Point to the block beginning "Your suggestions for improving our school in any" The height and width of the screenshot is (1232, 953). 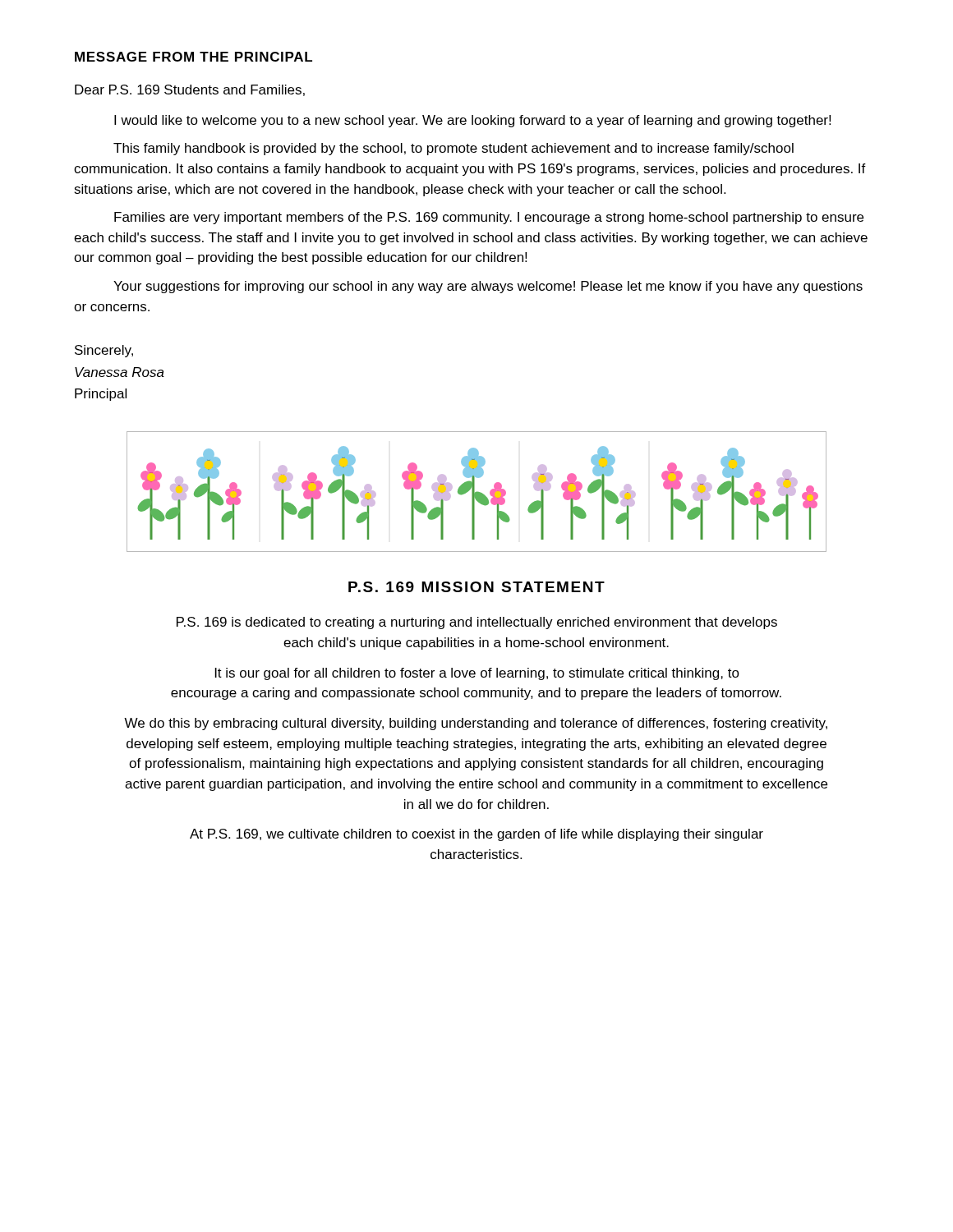tap(468, 296)
